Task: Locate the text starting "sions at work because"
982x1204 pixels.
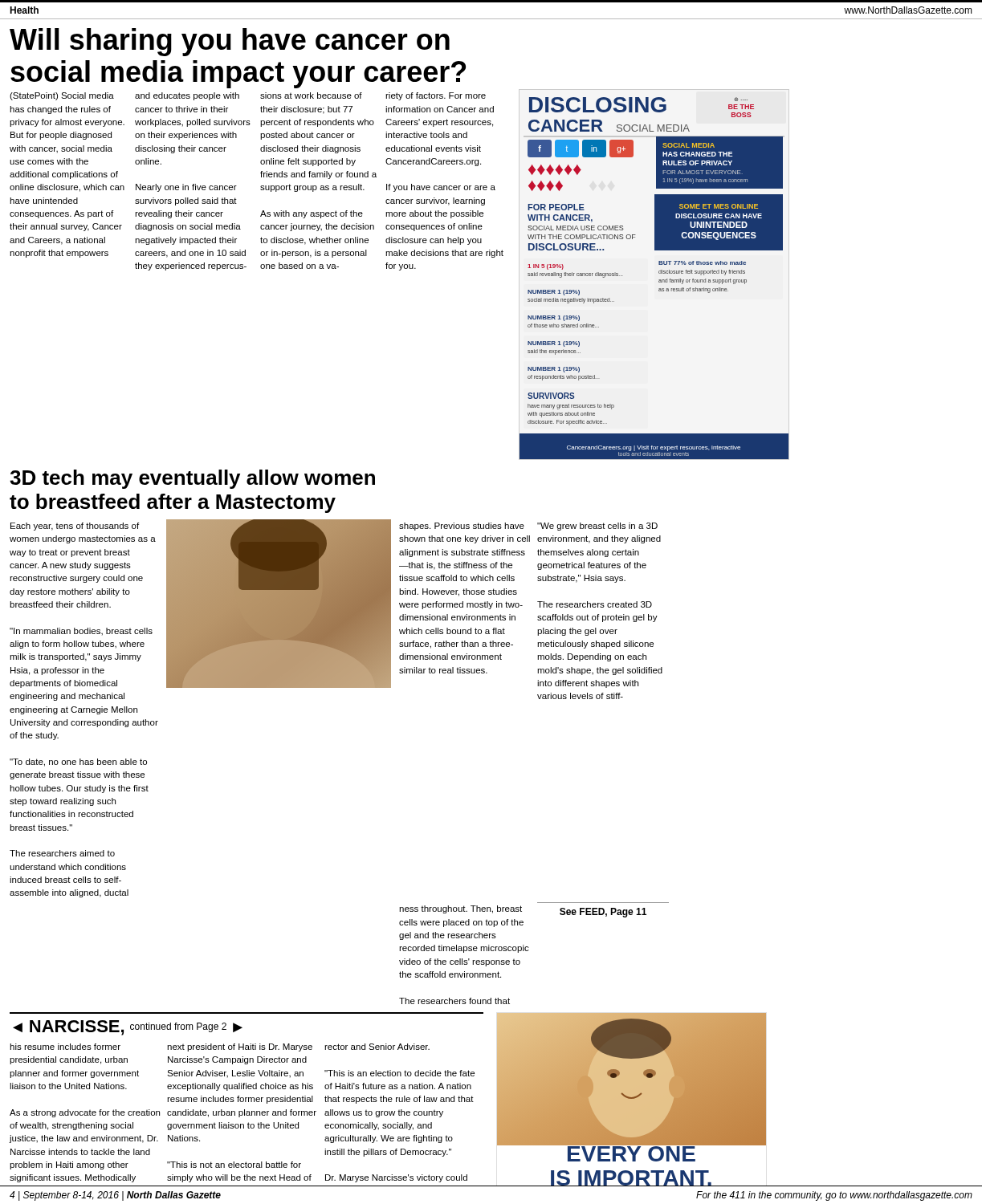Action: tap(318, 181)
